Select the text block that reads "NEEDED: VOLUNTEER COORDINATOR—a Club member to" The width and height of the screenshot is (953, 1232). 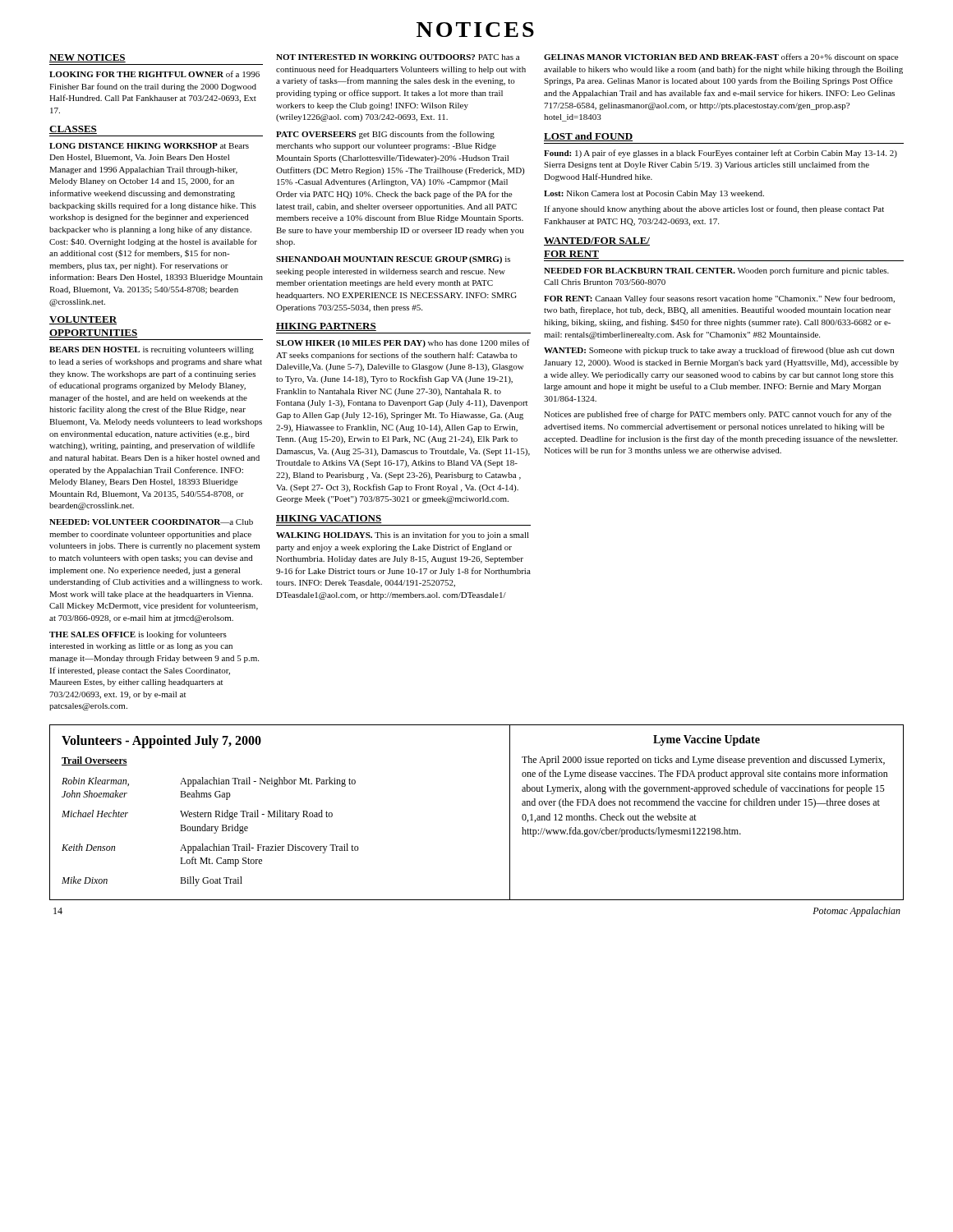[156, 570]
